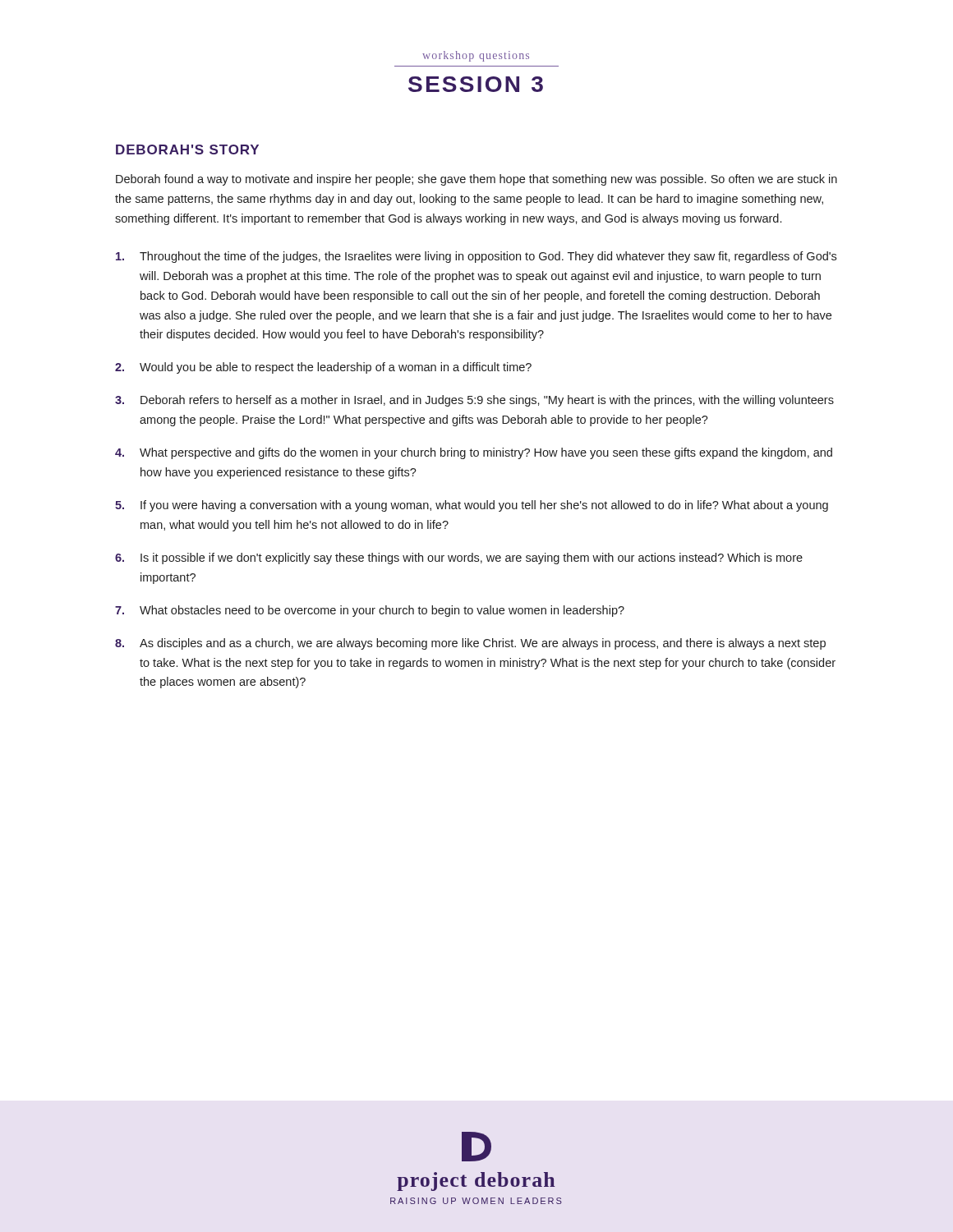Select the block starting "DEBORAH'S STORY"
The image size is (953, 1232).
[188, 150]
